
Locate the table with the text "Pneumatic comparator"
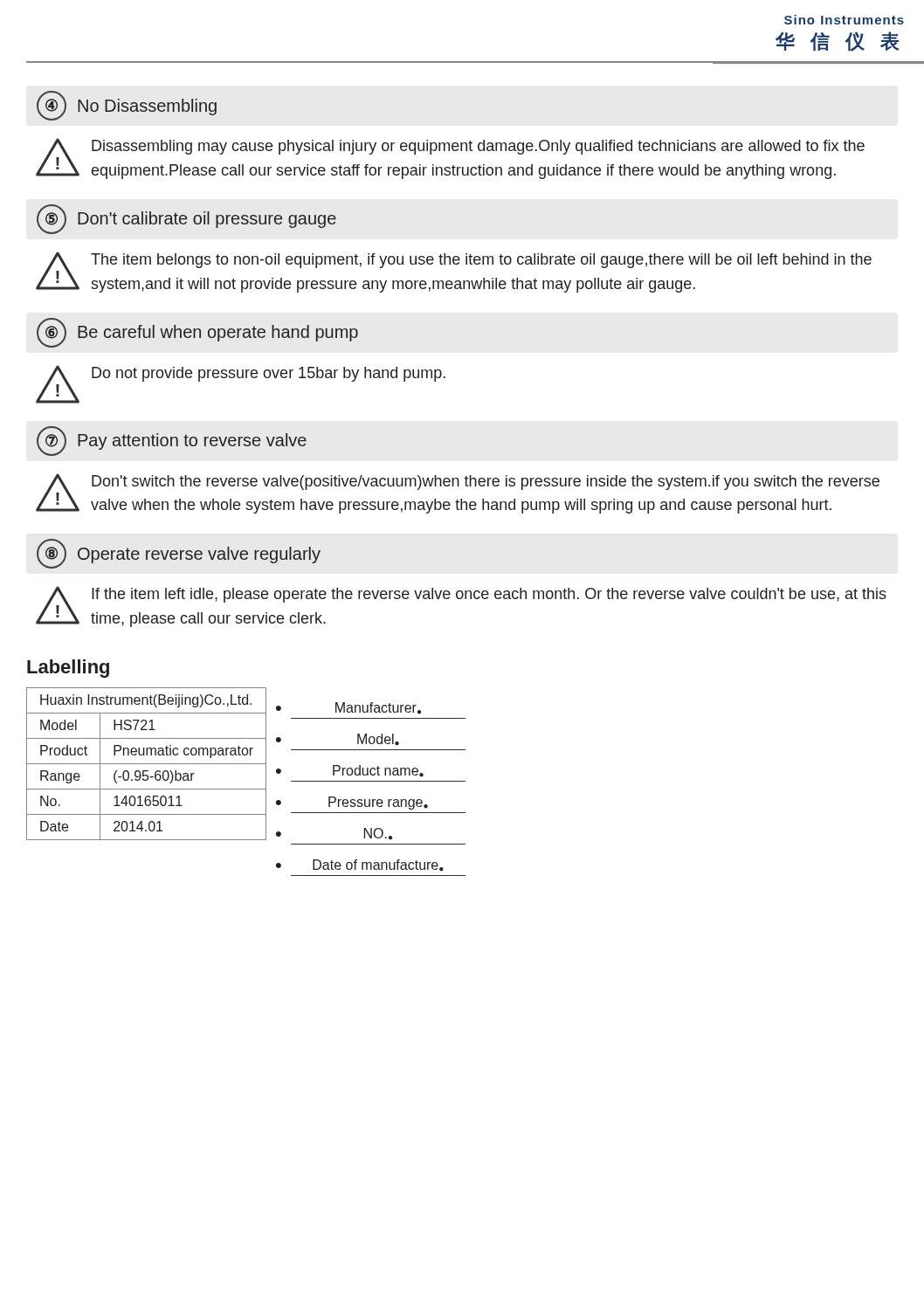(462, 784)
